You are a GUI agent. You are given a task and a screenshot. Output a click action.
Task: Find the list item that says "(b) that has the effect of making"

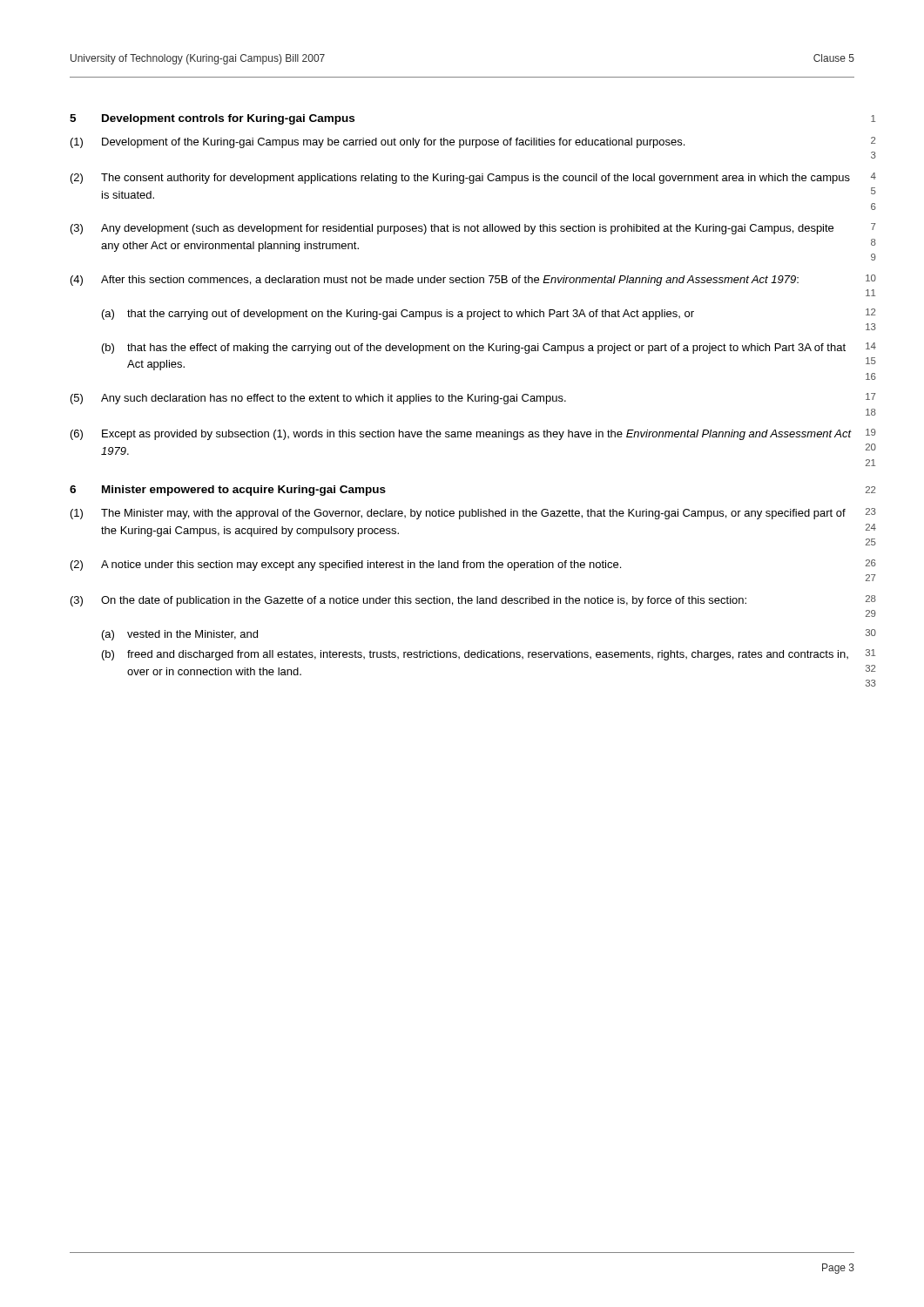pos(489,361)
